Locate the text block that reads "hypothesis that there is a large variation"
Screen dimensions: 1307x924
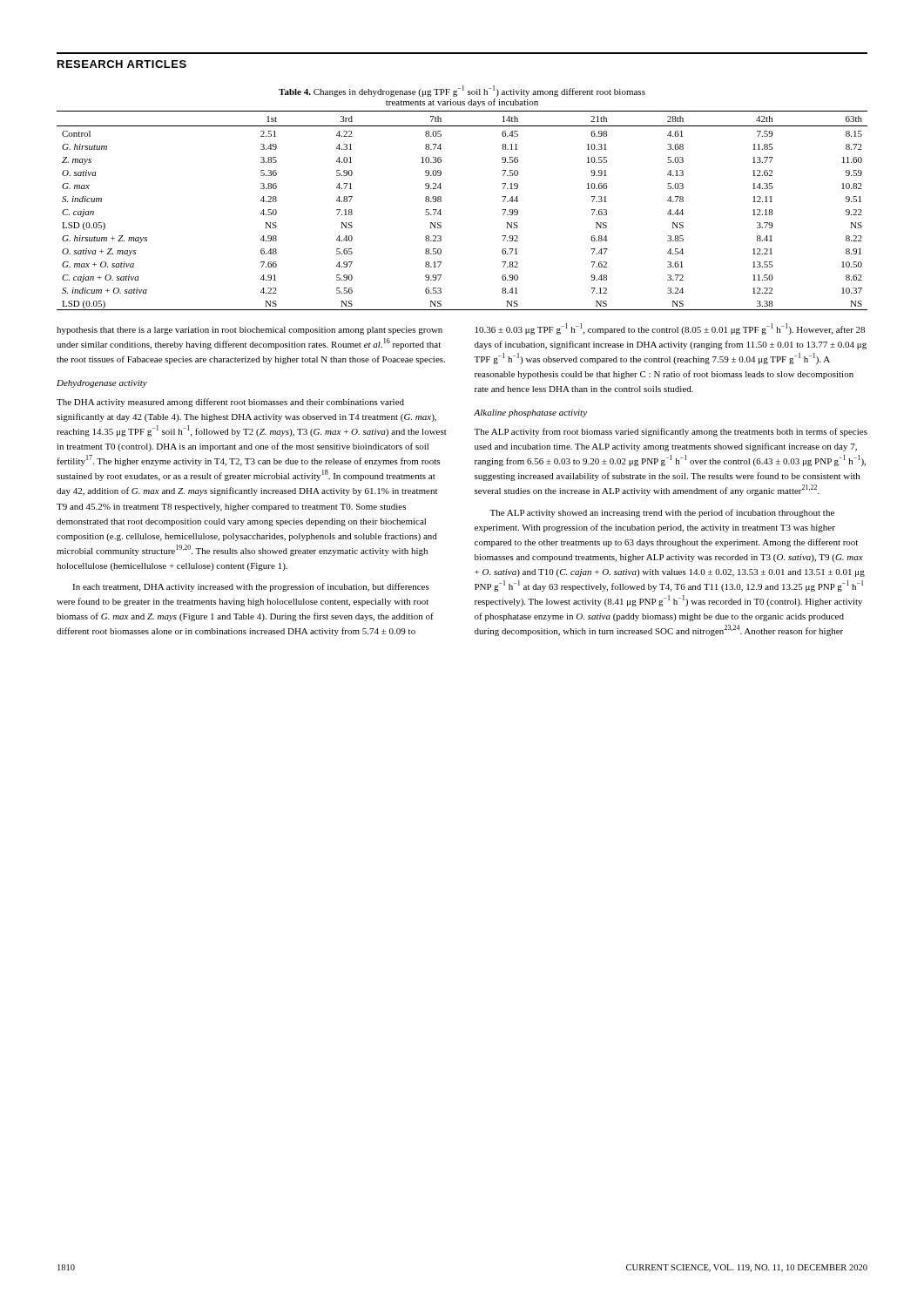253,345
